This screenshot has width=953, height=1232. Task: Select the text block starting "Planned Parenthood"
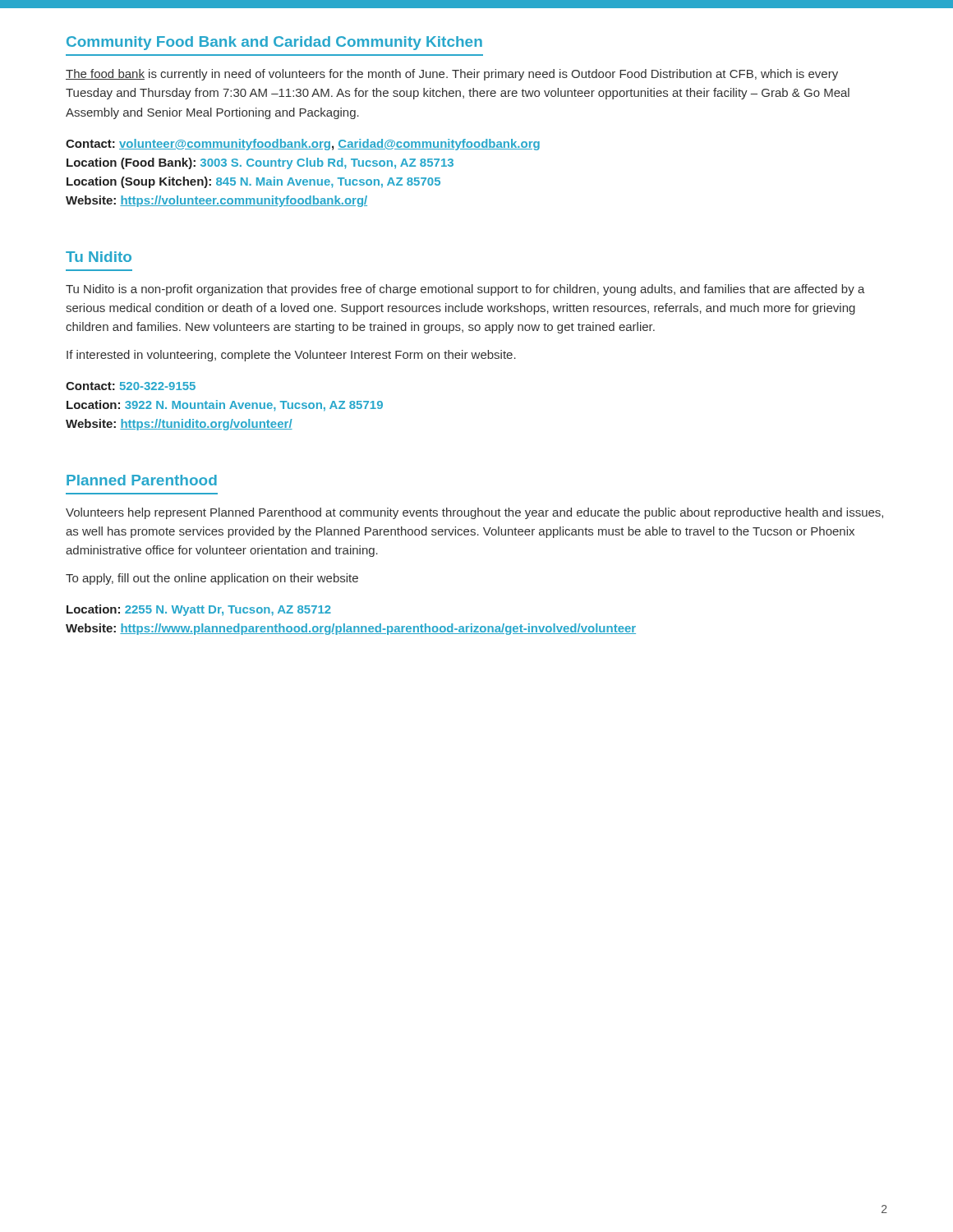[x=142, y=483]
